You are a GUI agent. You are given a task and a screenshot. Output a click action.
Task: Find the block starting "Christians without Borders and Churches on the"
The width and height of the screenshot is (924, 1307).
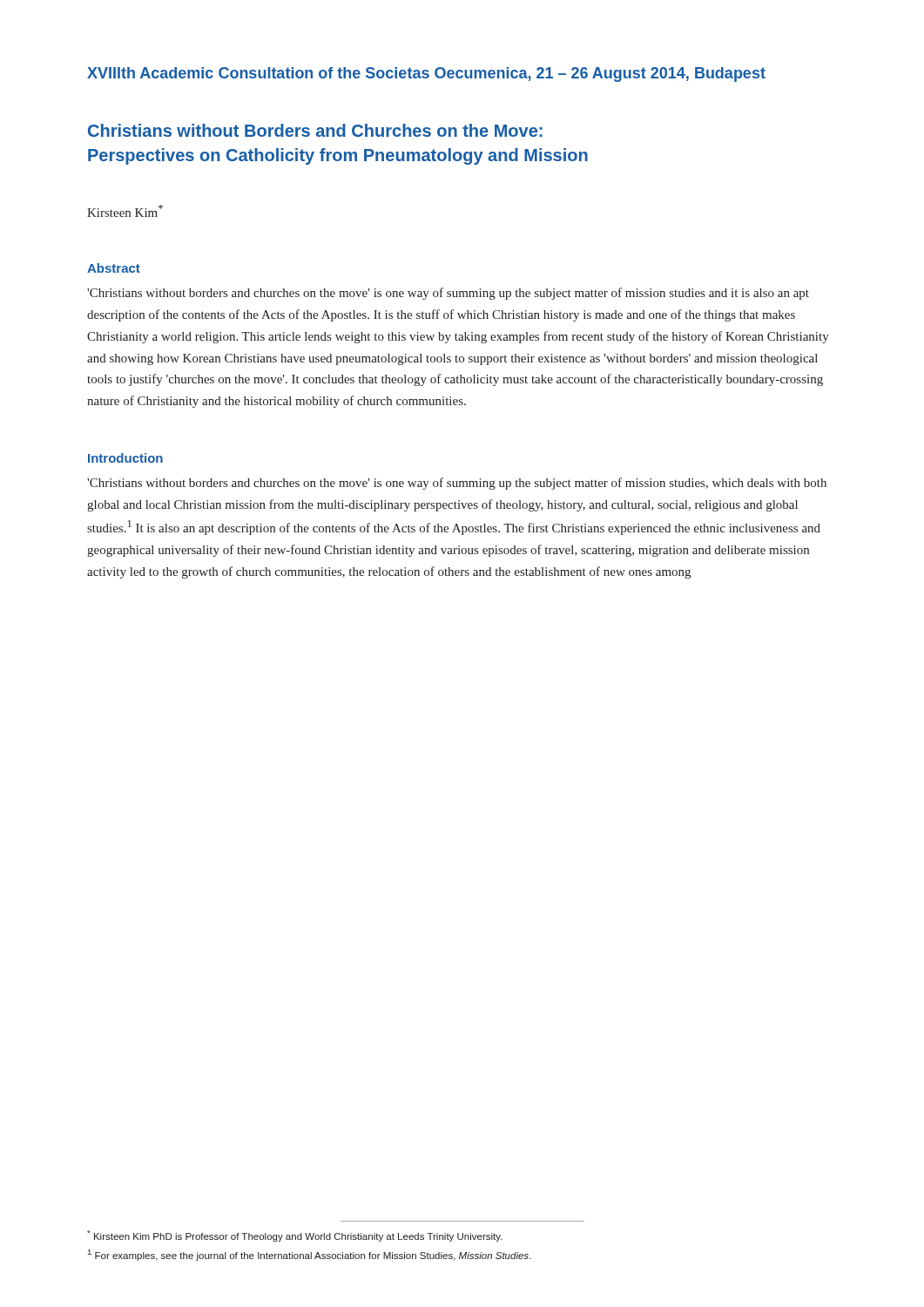(x=338, y=143)
